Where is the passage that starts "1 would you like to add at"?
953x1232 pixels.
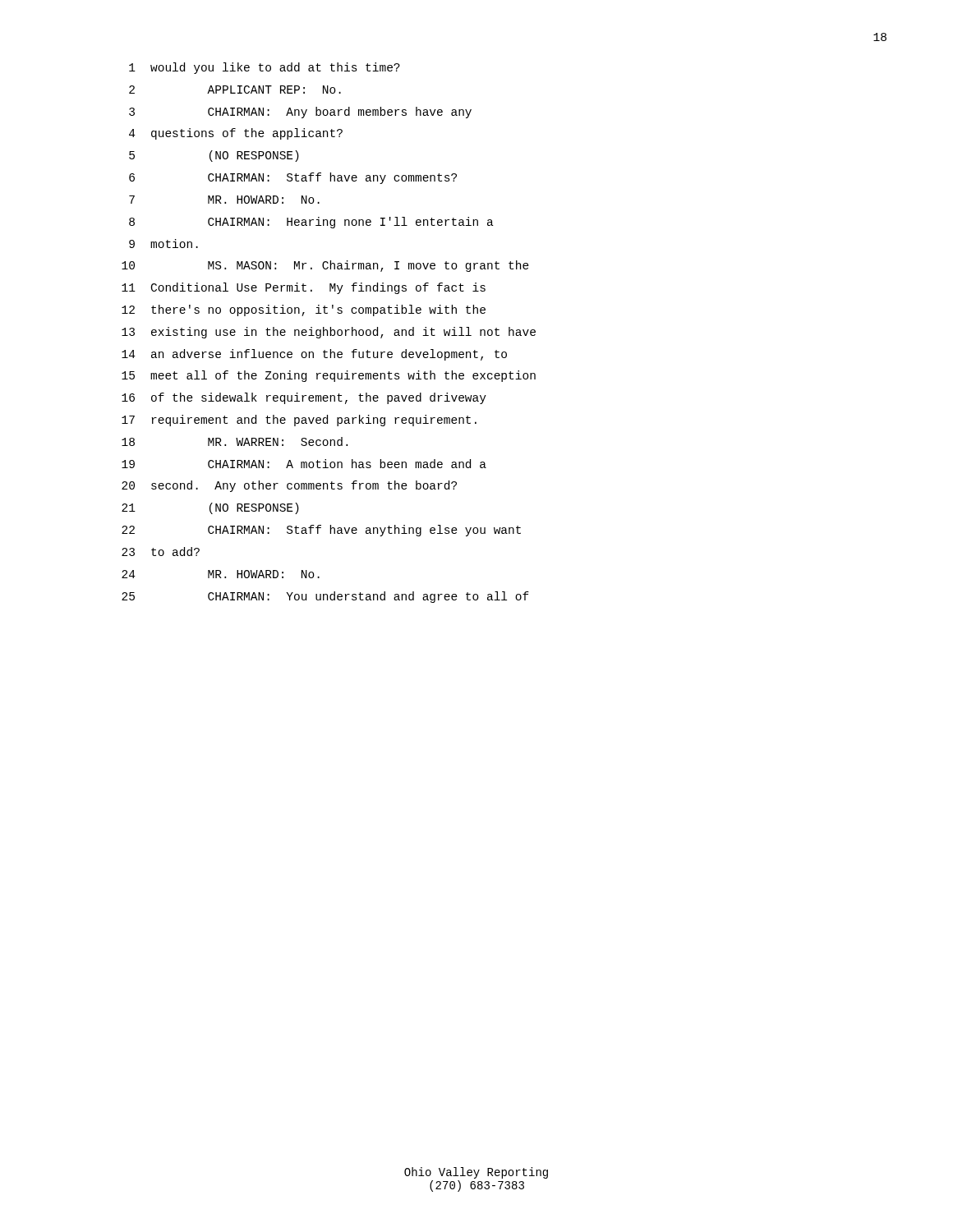pyautogui.click(x=265, y=68)
